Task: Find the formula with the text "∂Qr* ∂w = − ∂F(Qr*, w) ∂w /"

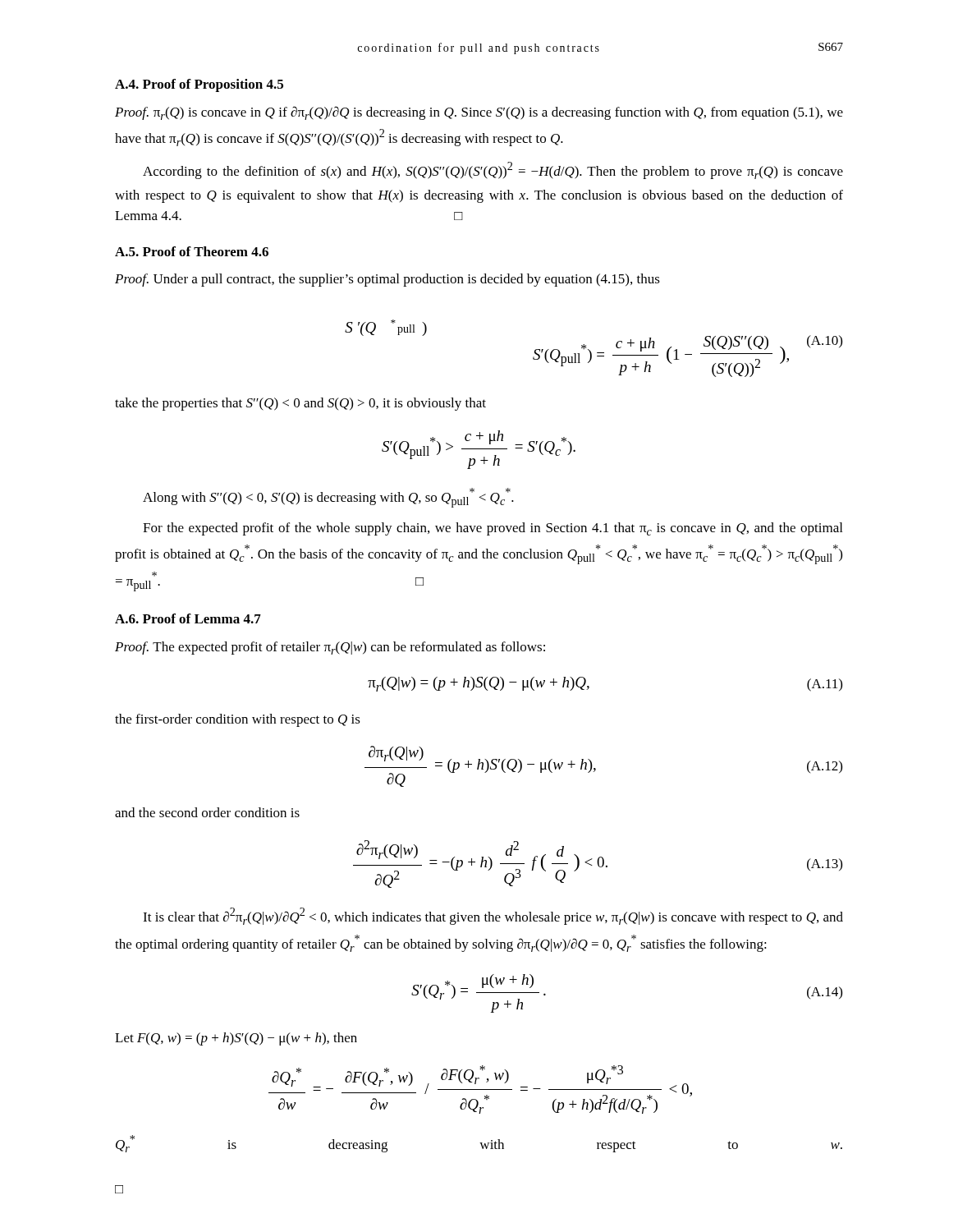Action: pos(479,1090)
